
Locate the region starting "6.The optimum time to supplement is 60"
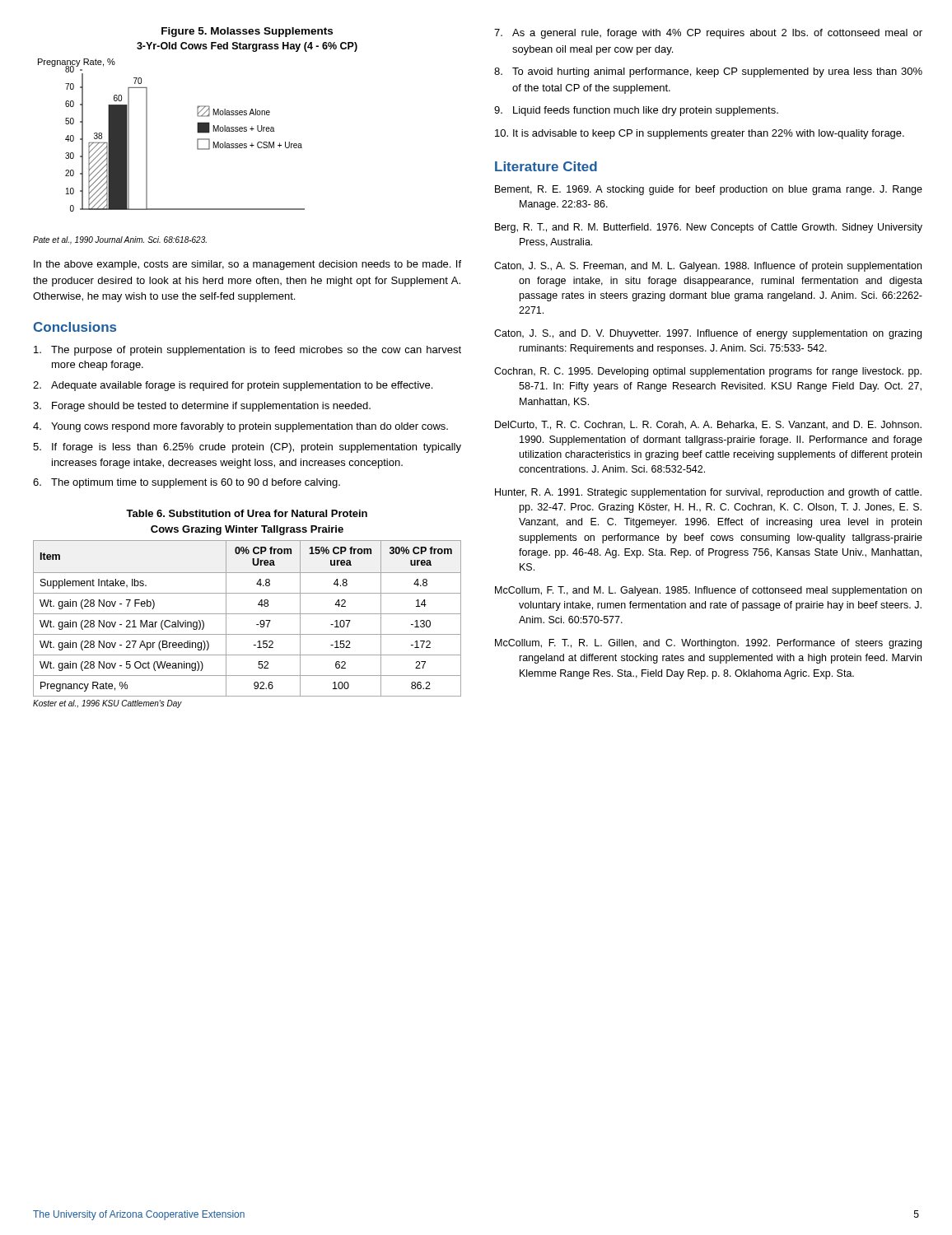coord(187,483)
